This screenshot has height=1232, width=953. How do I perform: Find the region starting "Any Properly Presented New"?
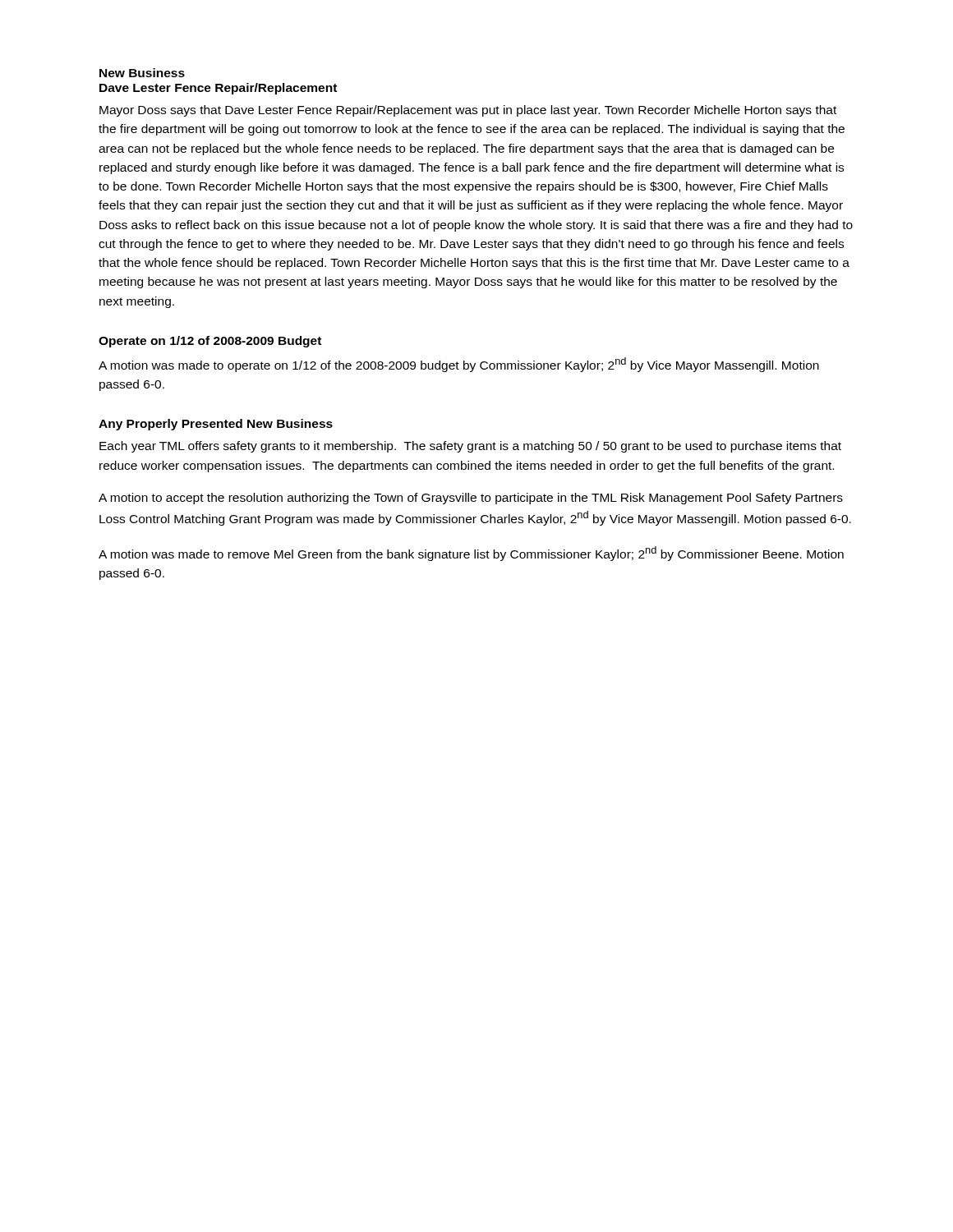pos(216,424)
